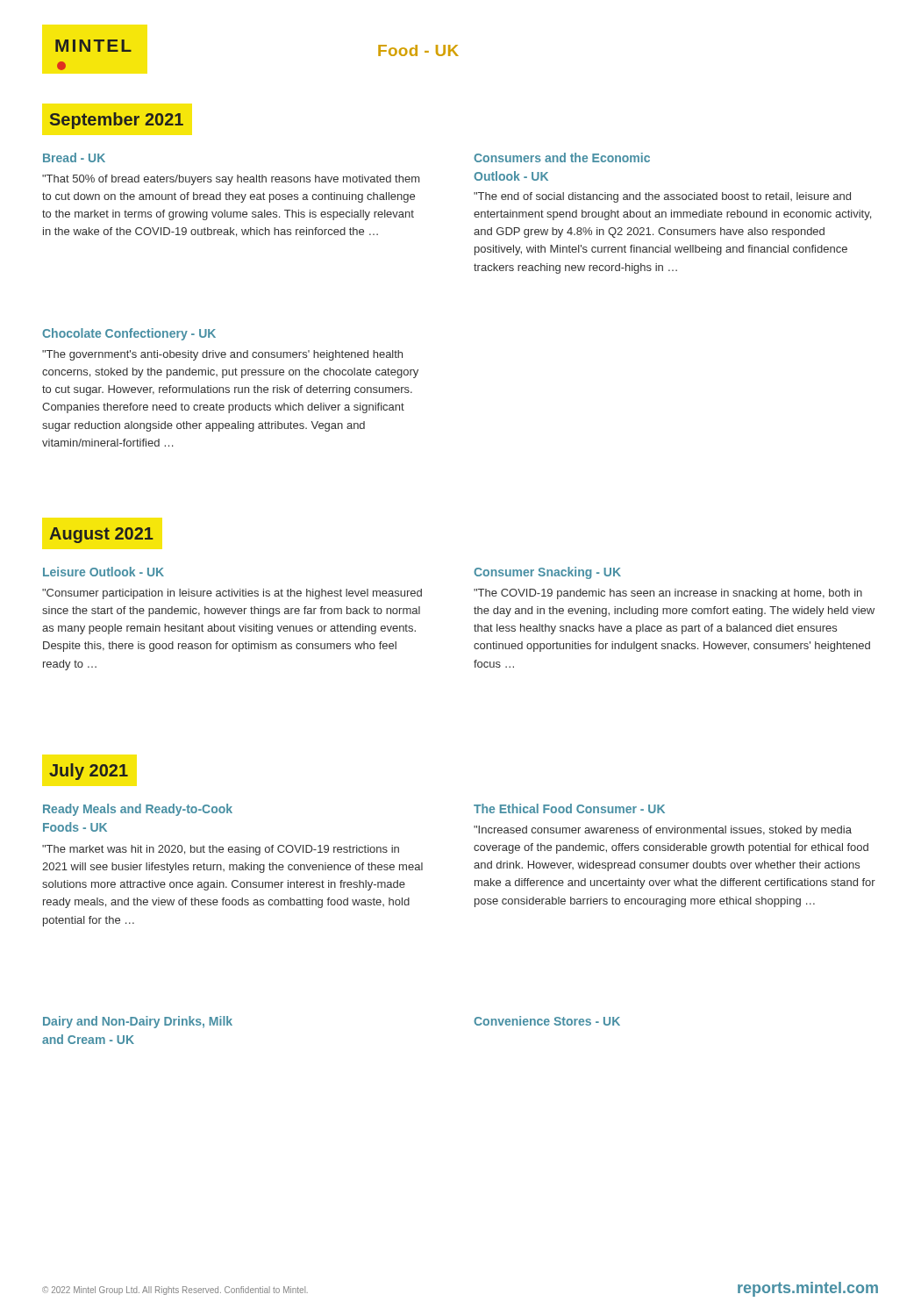
Task: Point to the passage starting ""The end of"
Action: point(673,231)
